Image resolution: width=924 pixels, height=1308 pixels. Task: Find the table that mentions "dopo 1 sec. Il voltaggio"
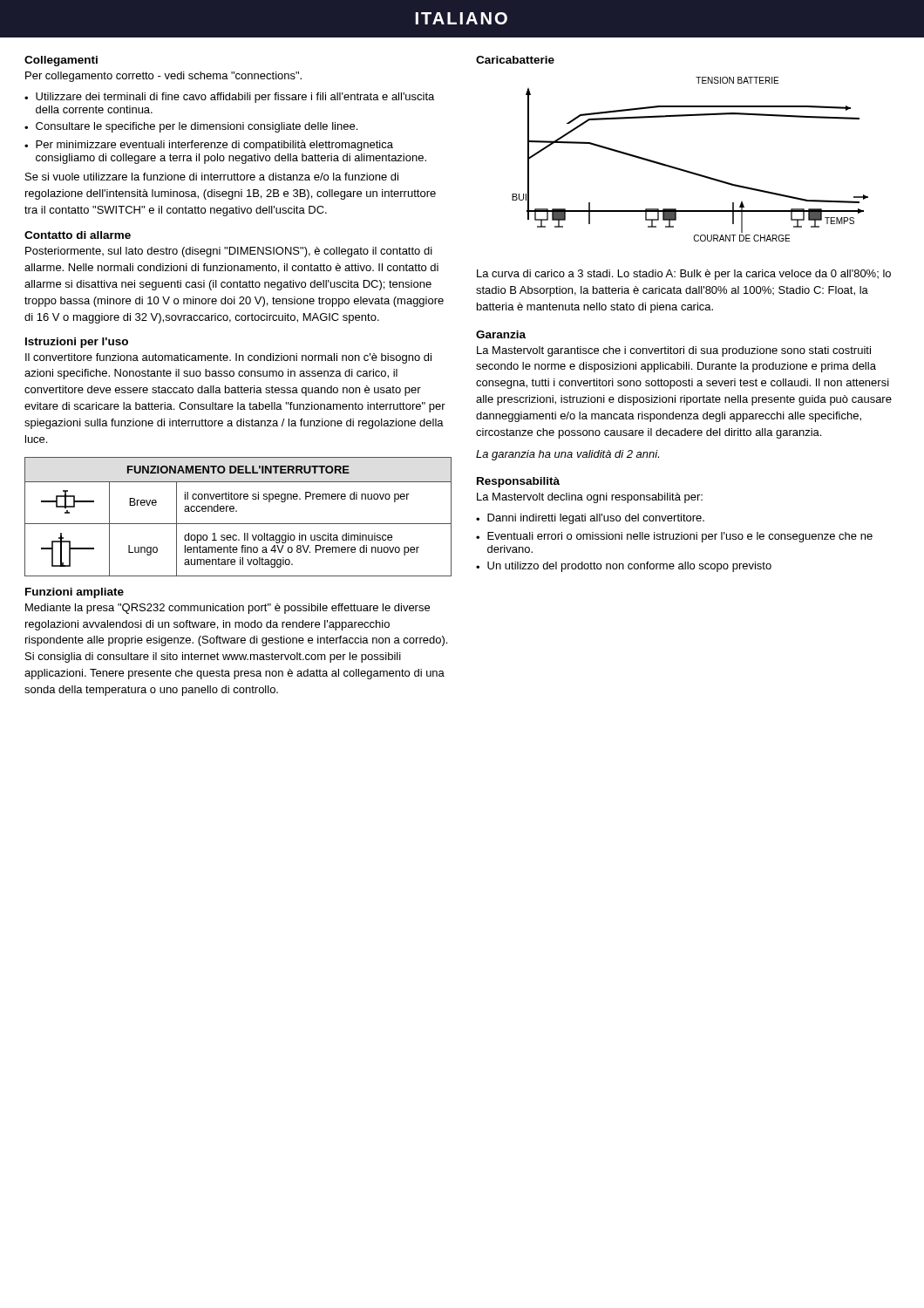[x=238, y=516]
